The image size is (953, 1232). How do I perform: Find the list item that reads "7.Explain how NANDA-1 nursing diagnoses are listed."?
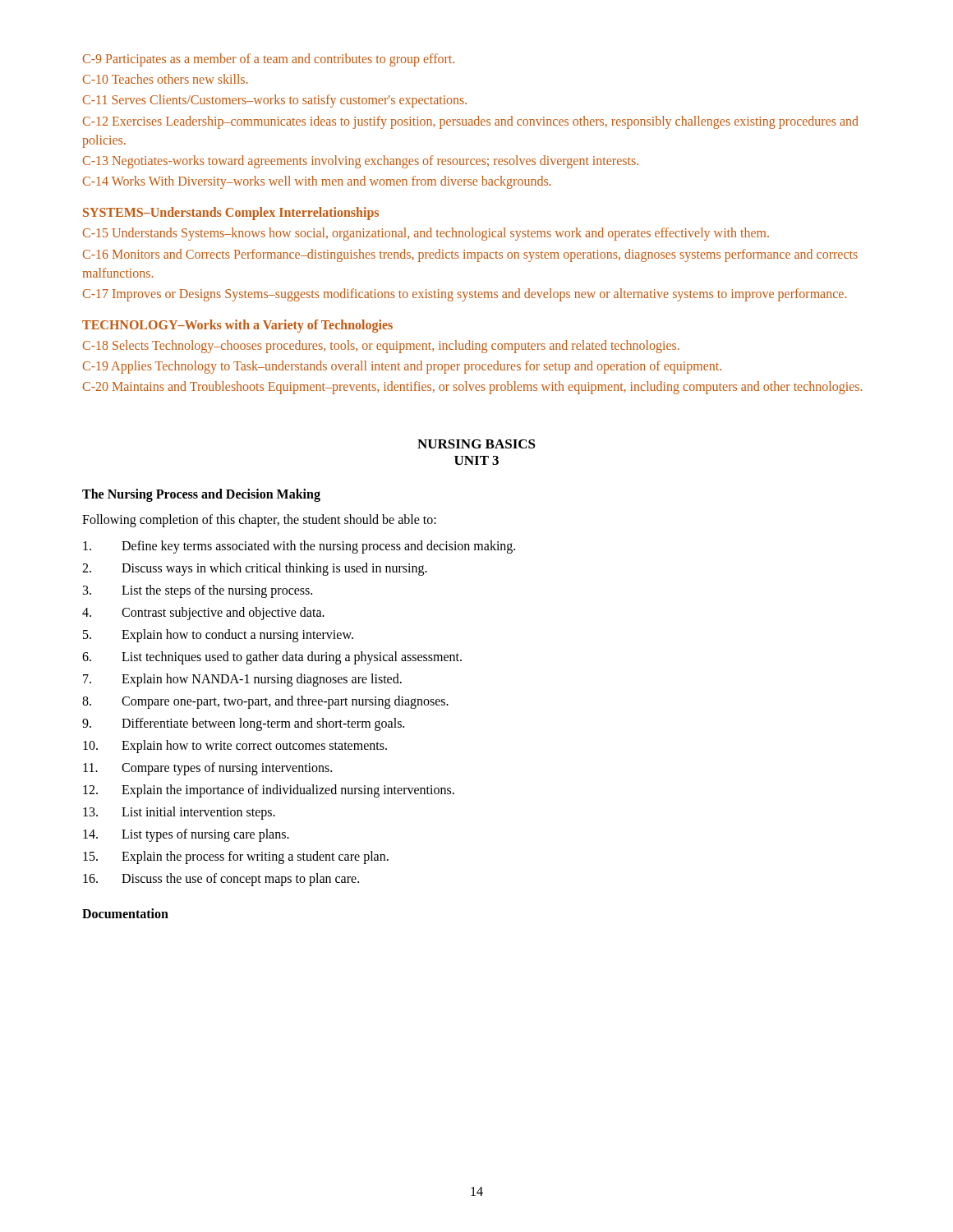pos(242,679)
